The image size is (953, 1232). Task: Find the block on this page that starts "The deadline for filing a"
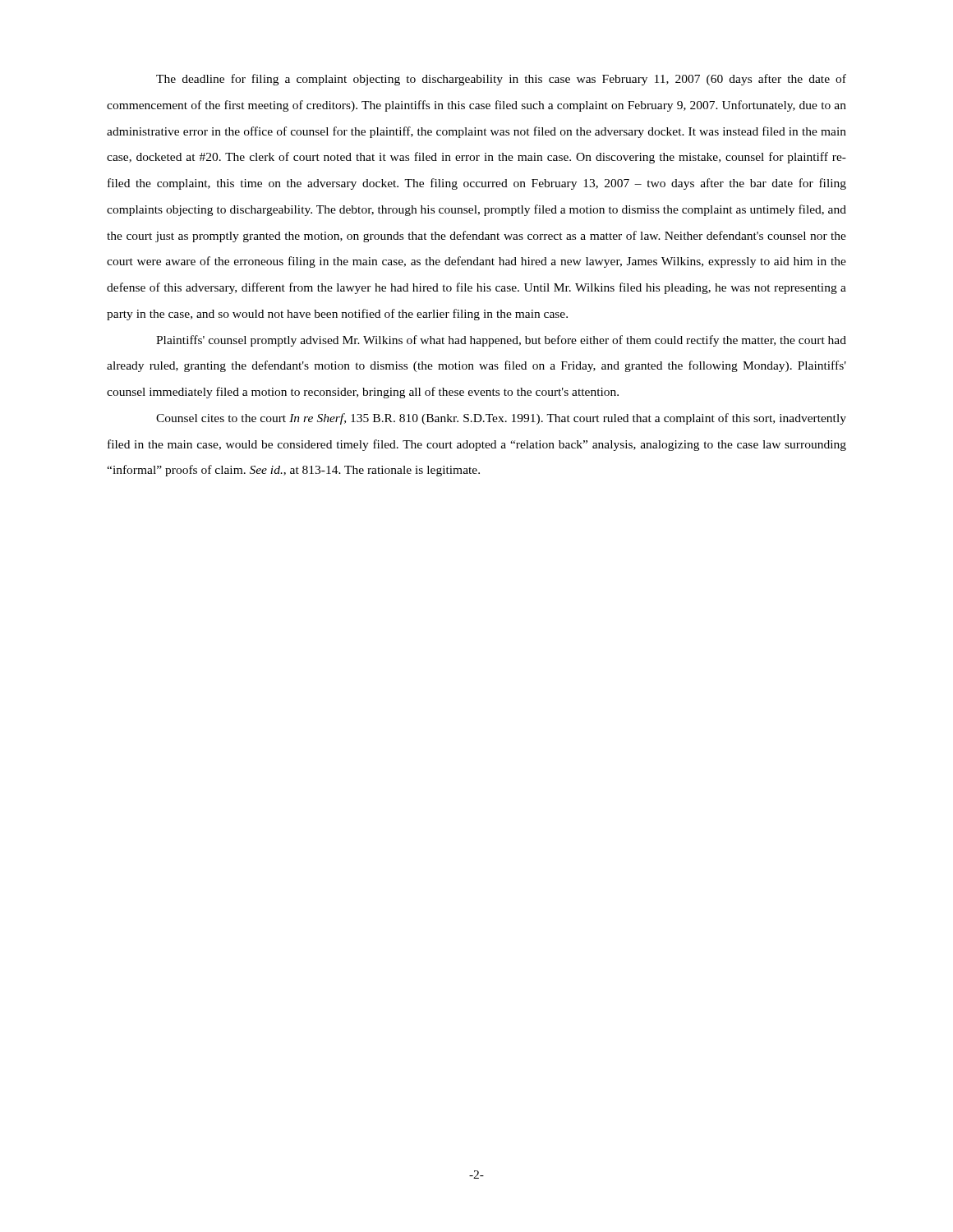pos(476,196)
